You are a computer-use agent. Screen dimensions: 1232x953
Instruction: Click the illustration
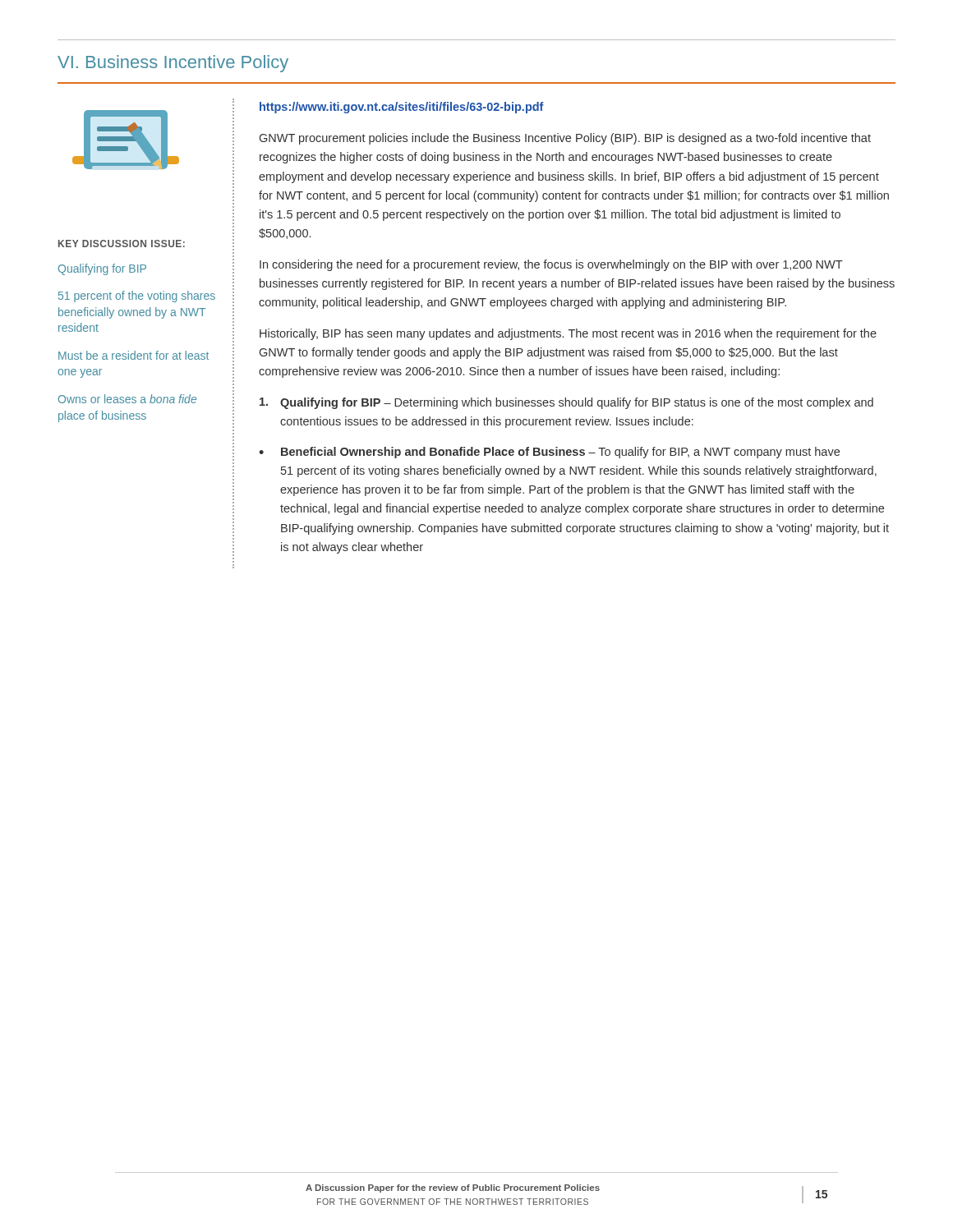click(x=129, y=160)
